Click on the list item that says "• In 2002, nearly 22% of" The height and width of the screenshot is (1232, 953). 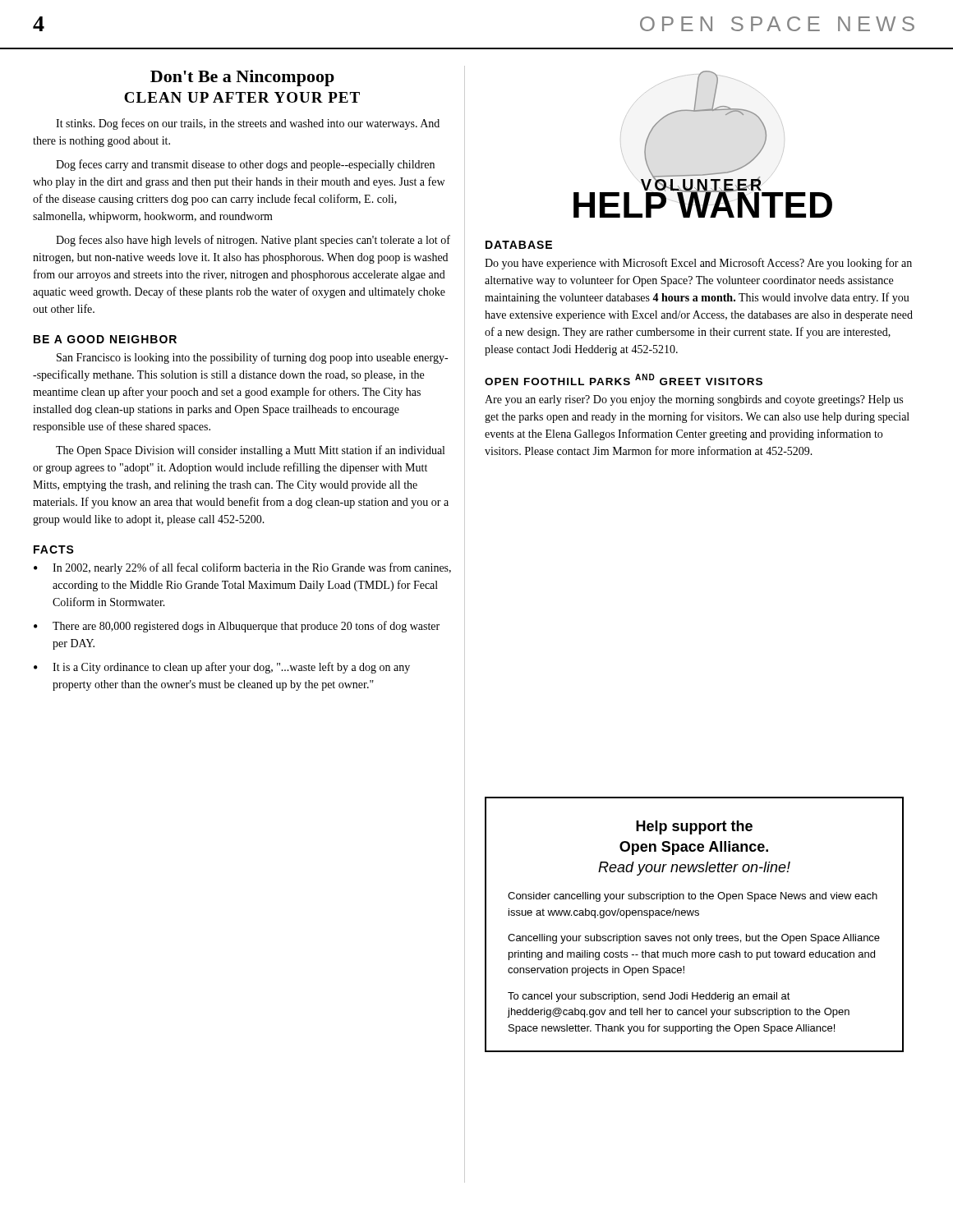click(x=242, y=585)
